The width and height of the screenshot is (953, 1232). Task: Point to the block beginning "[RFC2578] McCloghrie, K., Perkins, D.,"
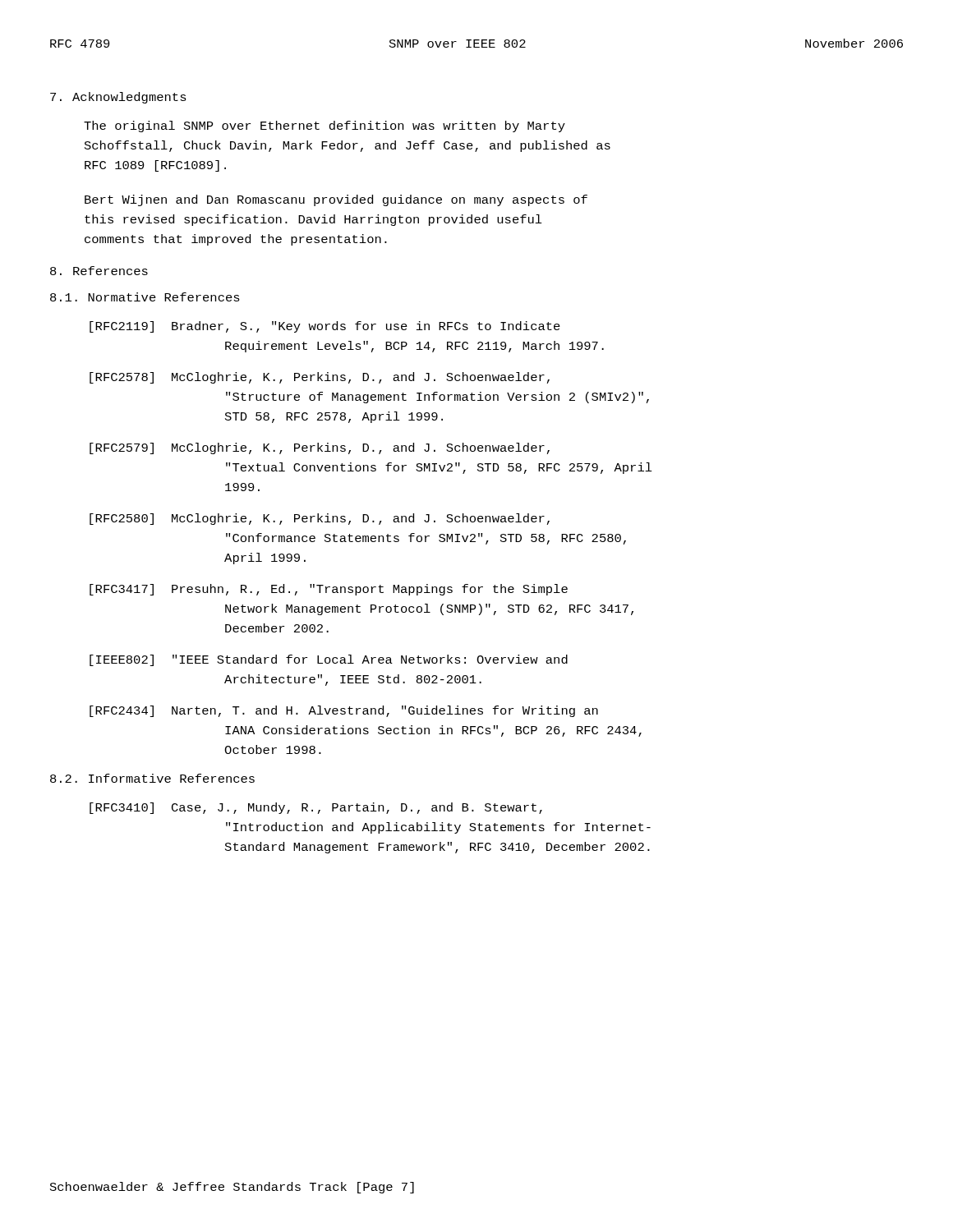(476, 398)
